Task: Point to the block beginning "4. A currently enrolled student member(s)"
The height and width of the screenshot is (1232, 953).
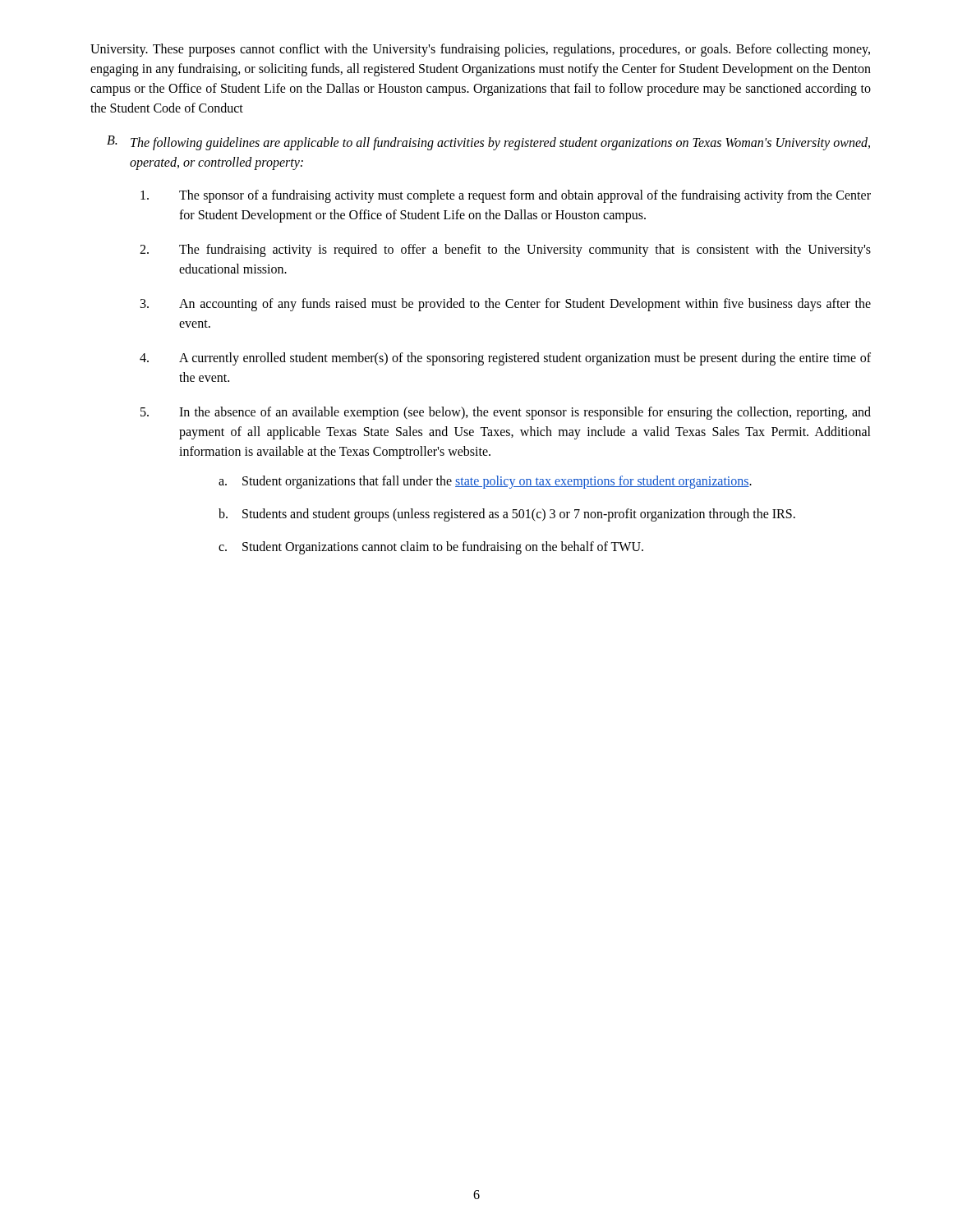Action: pos(505,368)
